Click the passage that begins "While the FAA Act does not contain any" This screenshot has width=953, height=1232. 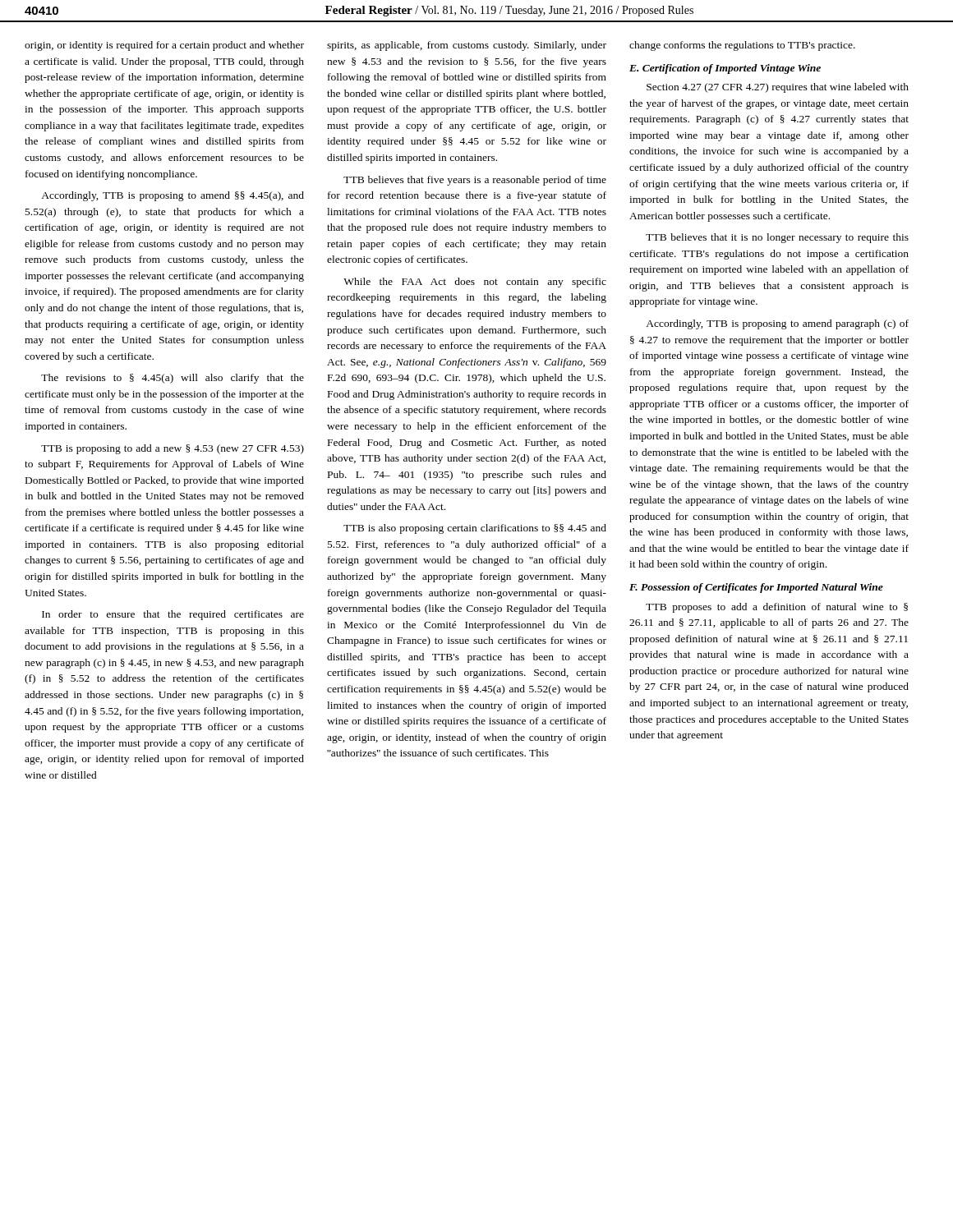467,394
